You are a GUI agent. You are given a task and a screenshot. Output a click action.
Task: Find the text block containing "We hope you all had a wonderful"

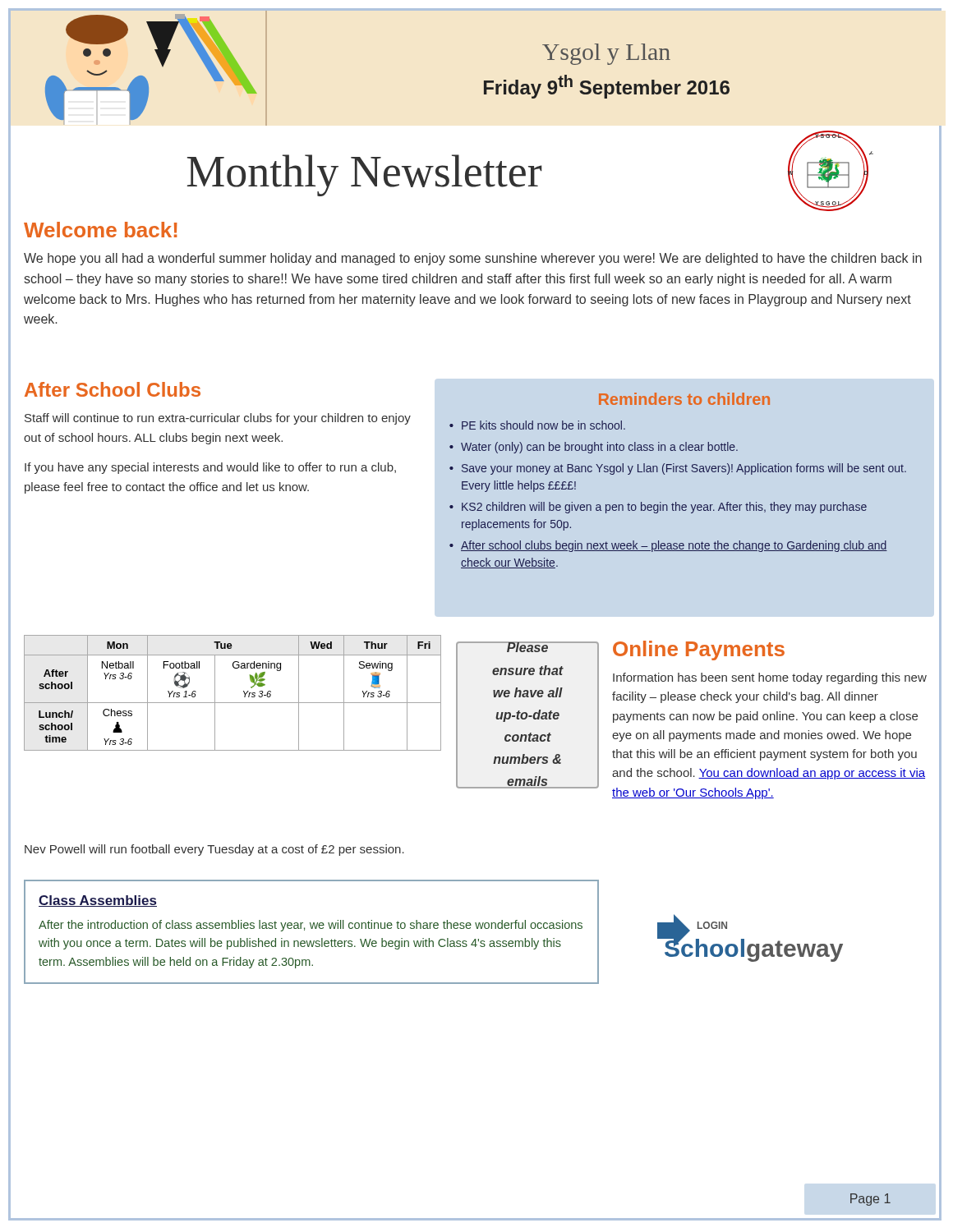(480, 290)
